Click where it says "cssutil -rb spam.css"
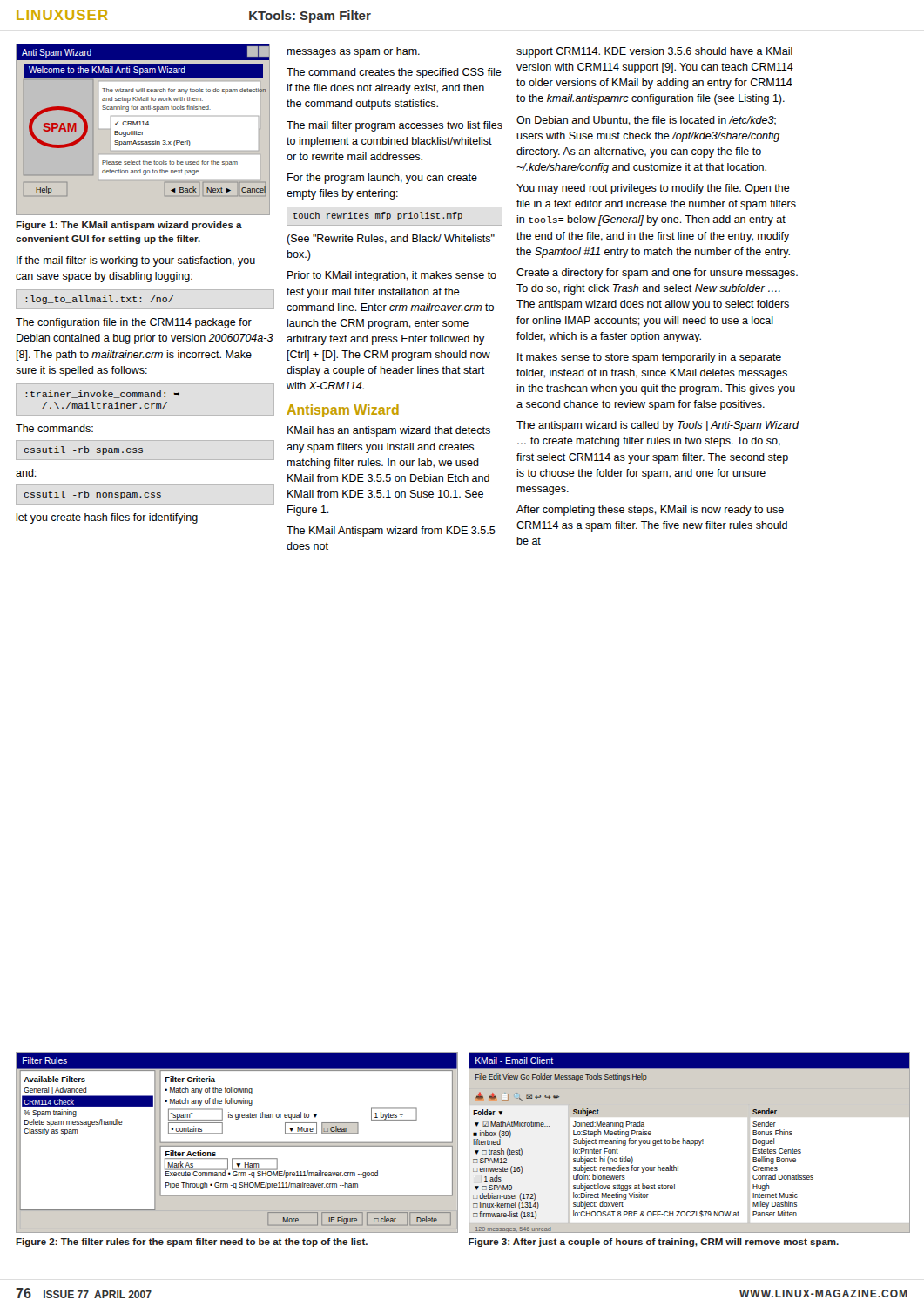This screenshot has height=1307, width=924. point(145,450)
